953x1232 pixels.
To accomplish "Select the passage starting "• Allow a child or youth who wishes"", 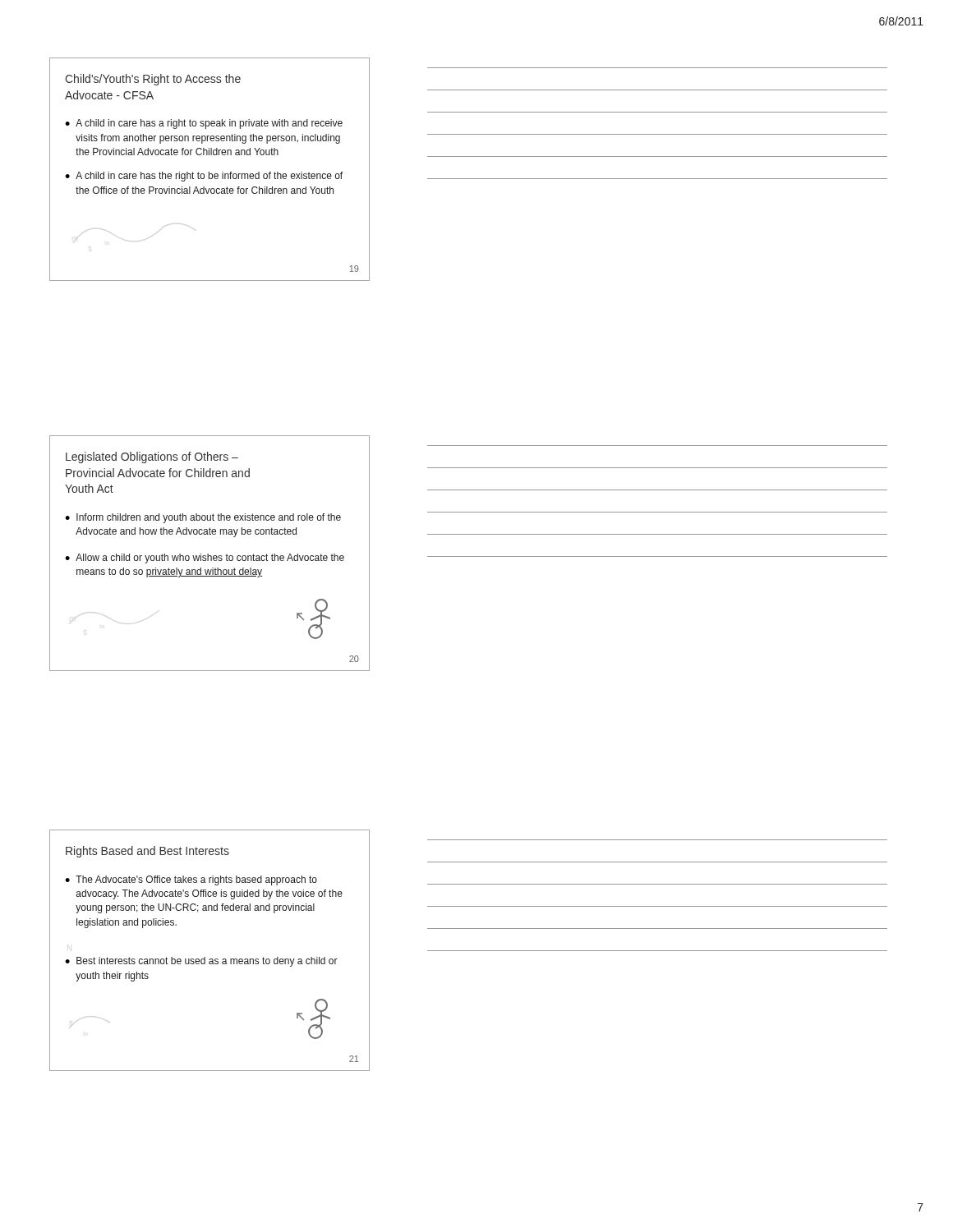I will pos(210,565).
